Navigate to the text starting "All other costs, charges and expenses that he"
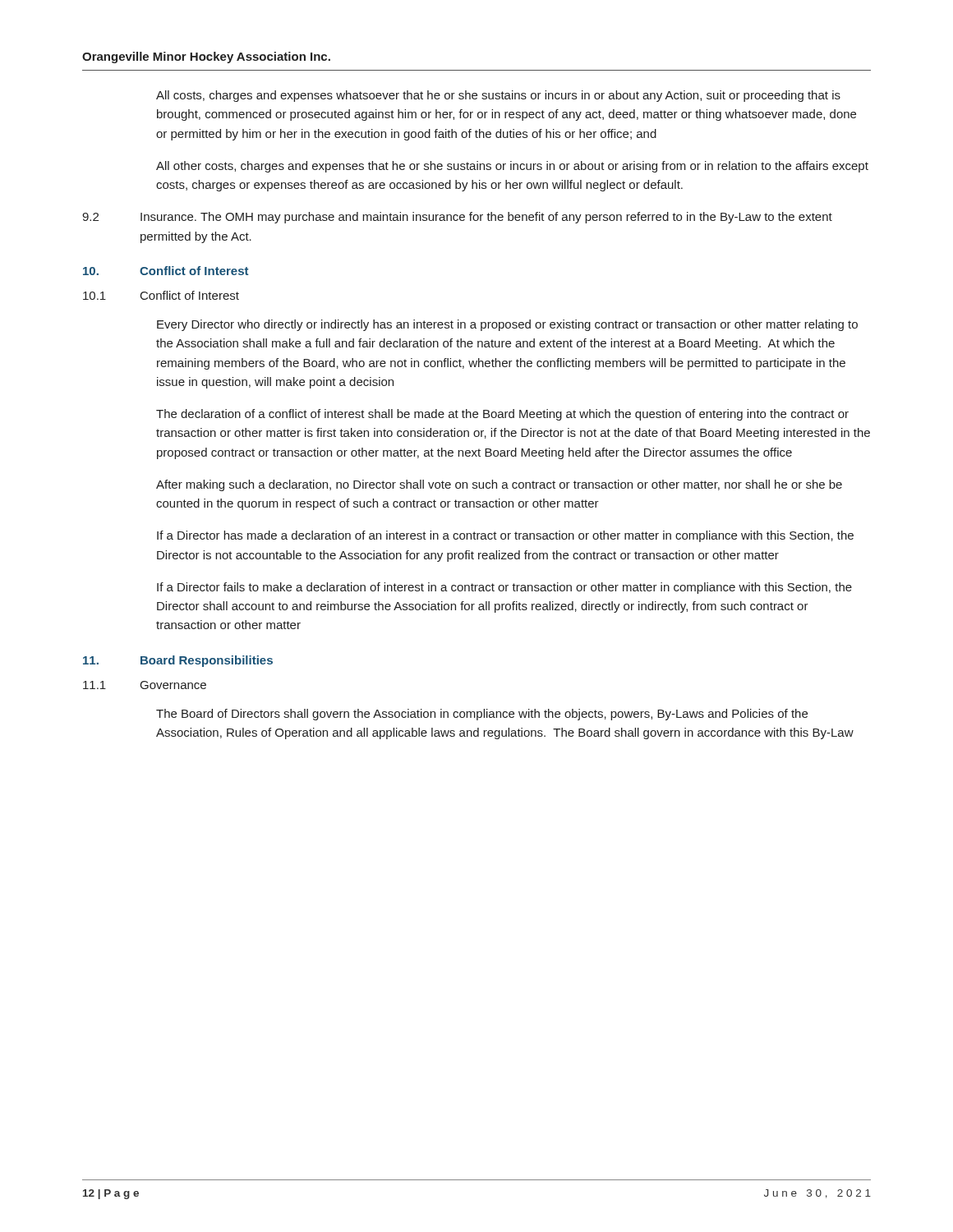This screenshot has height=1232, width=953. [512, 175]
